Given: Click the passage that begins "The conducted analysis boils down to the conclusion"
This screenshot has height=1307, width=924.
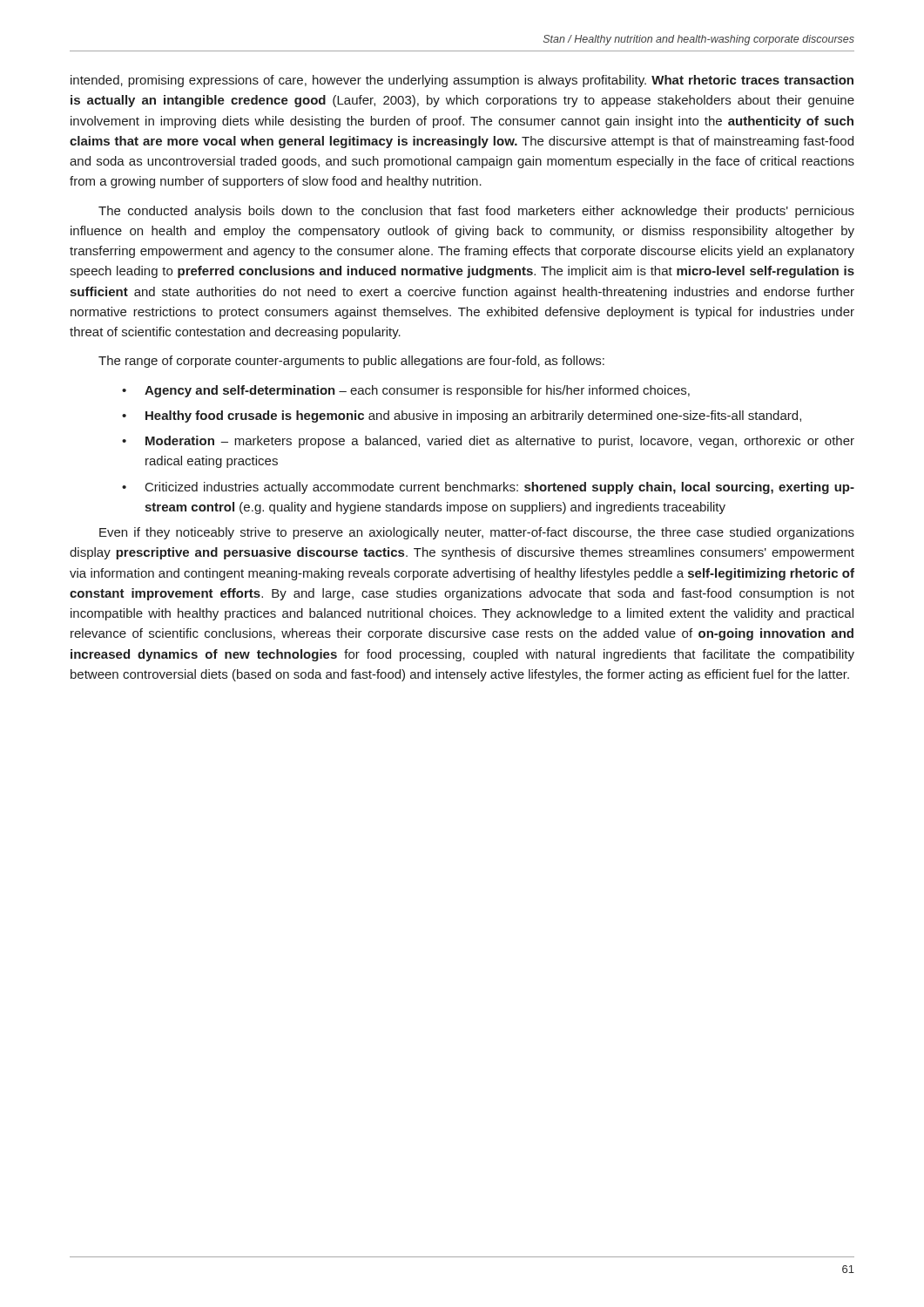Looking at the screenshot, I should tap(462, 271).
